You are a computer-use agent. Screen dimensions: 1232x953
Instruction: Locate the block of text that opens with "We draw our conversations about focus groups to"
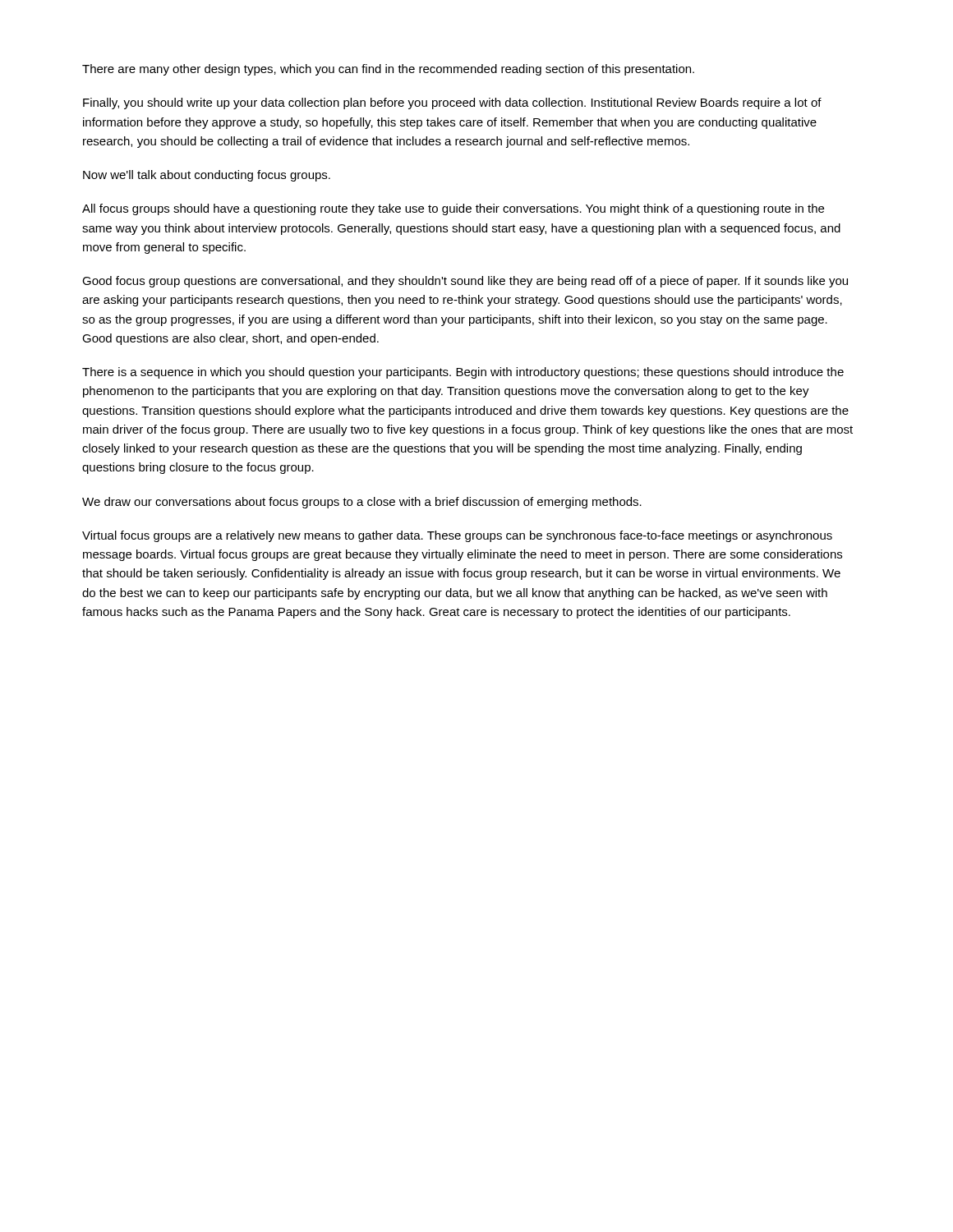point(362,501)
